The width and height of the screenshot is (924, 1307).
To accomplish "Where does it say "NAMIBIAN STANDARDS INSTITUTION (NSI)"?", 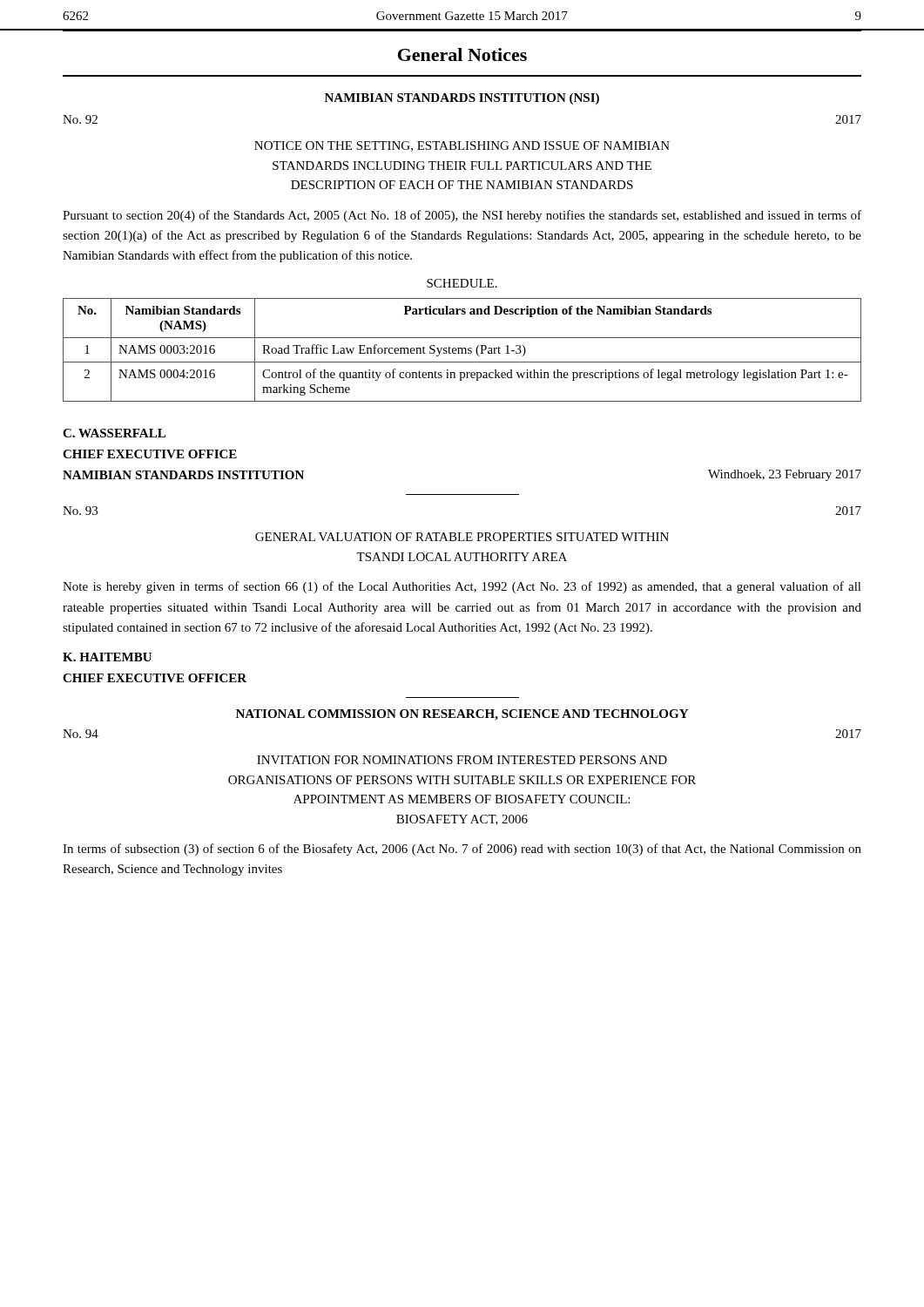I will point(462,98).
